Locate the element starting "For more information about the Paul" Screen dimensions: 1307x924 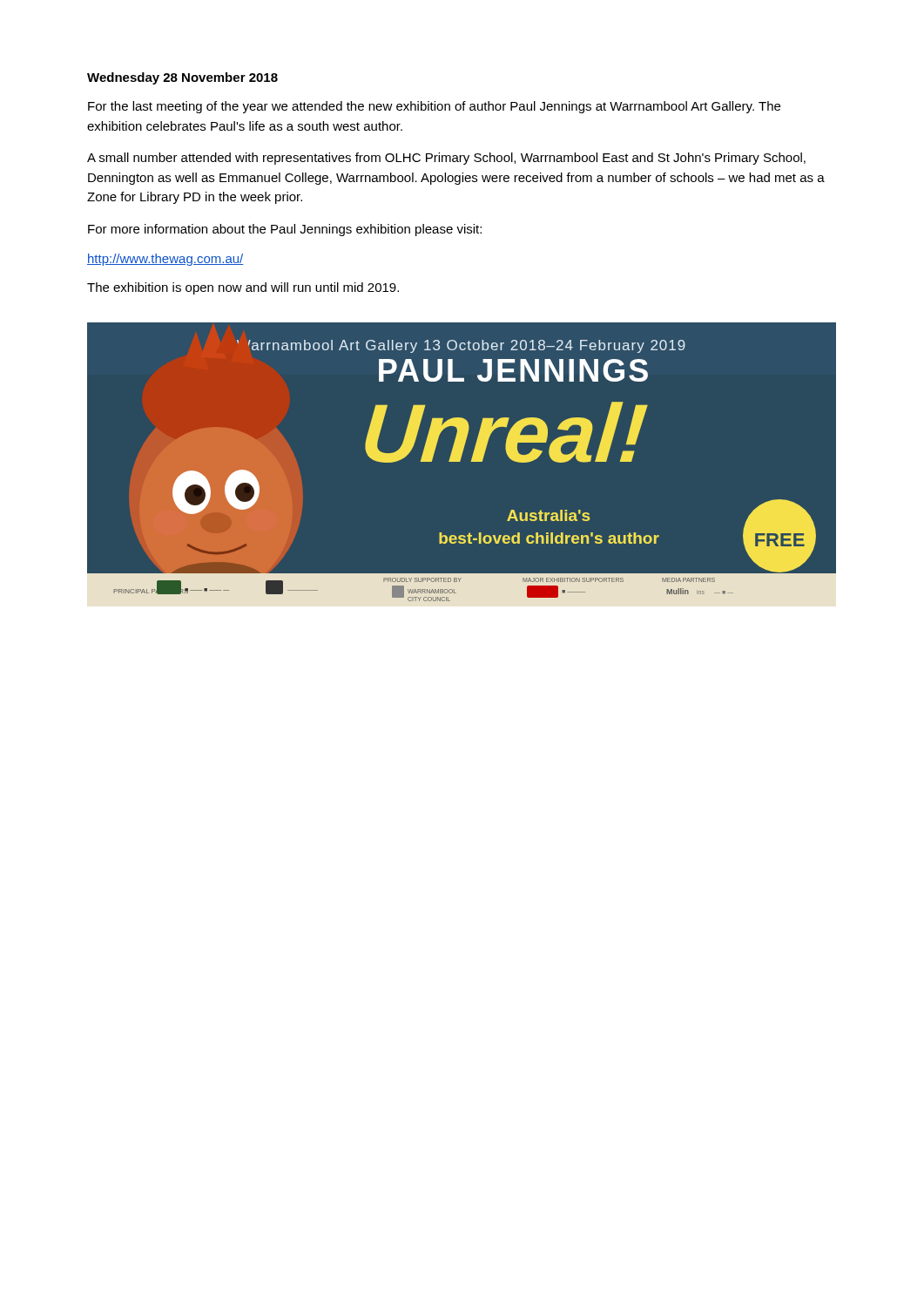tap(285, 228)
